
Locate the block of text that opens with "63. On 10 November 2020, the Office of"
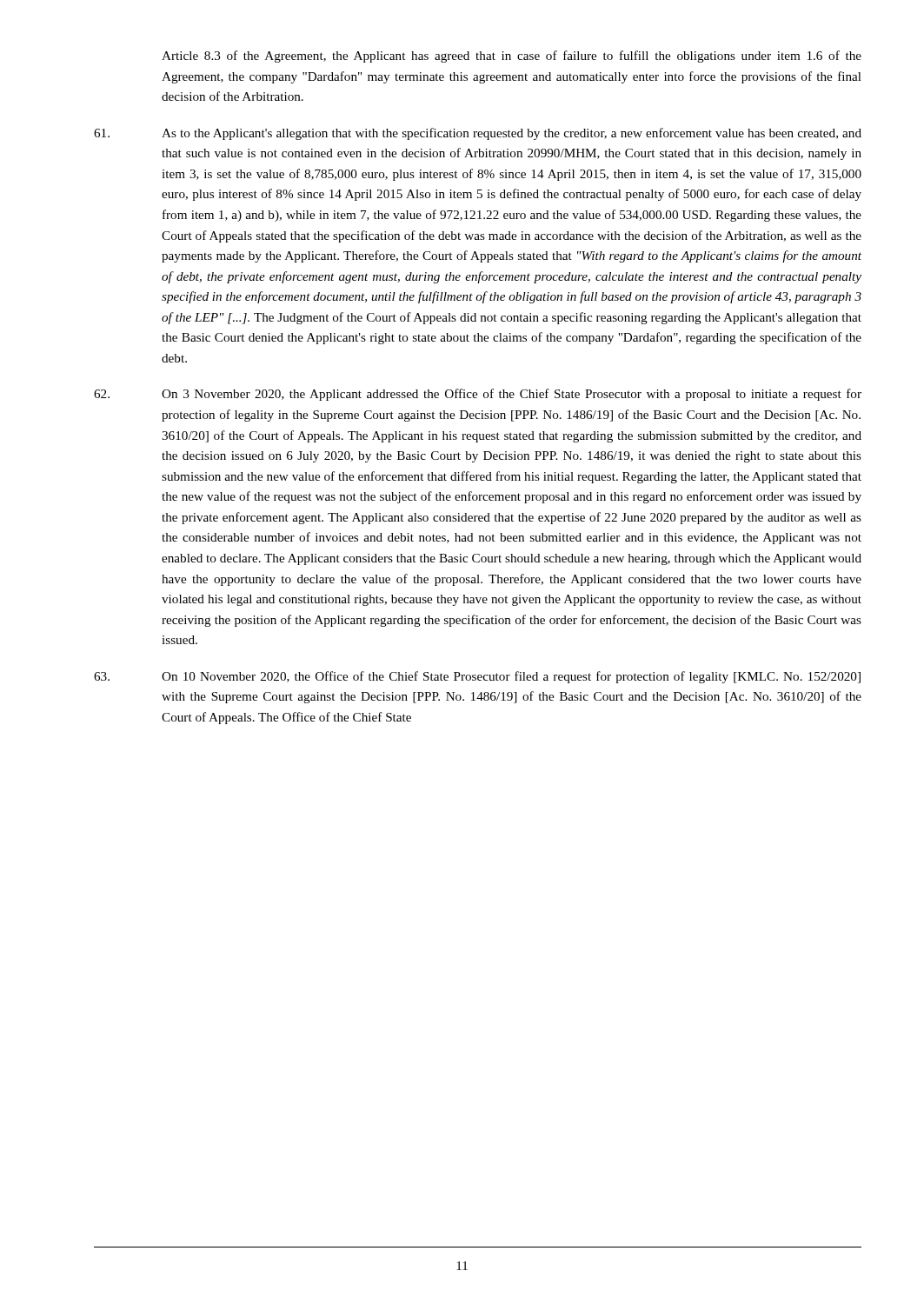(x=478, y=696)
